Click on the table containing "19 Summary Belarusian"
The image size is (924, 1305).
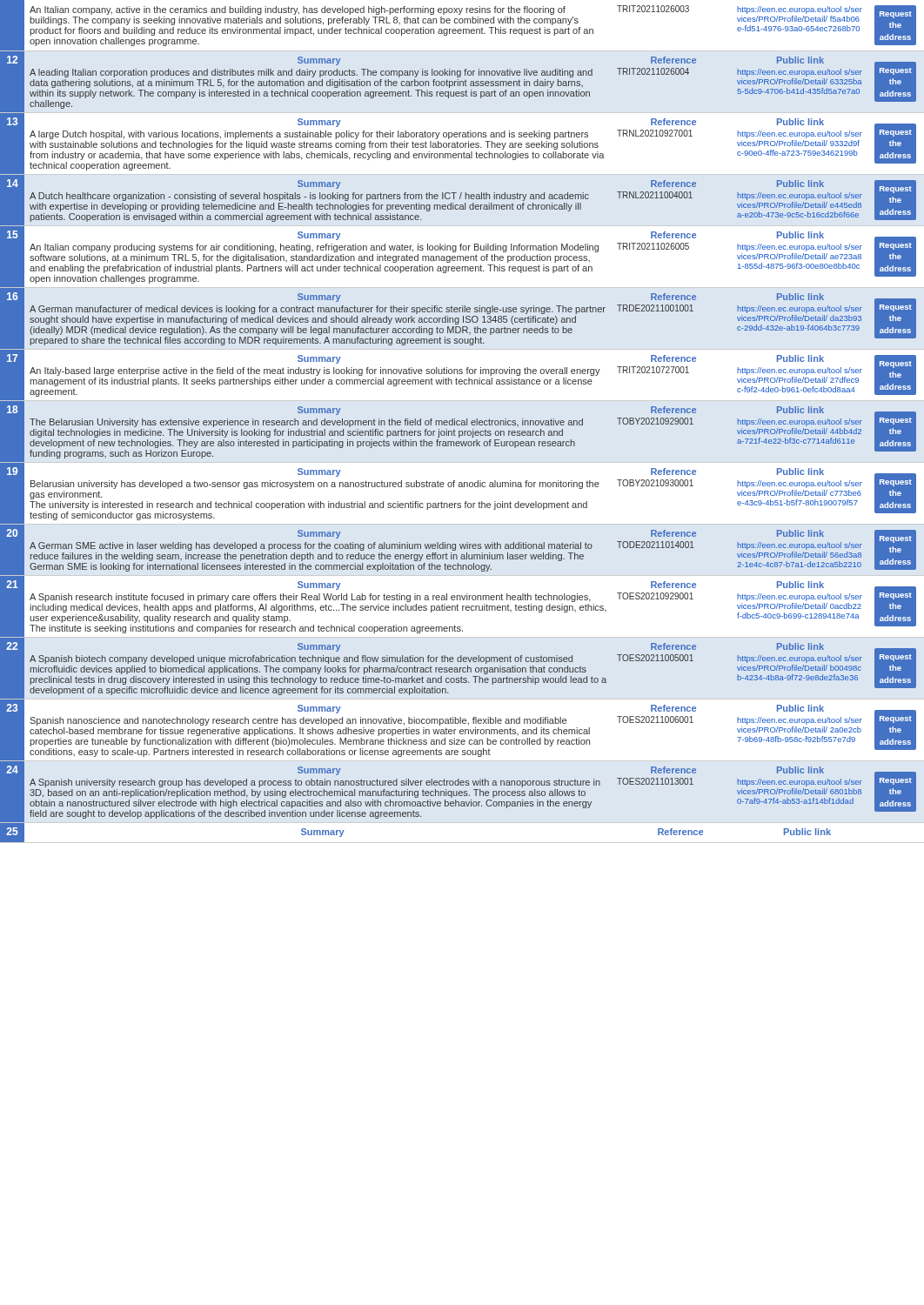(x=462, y=494)
